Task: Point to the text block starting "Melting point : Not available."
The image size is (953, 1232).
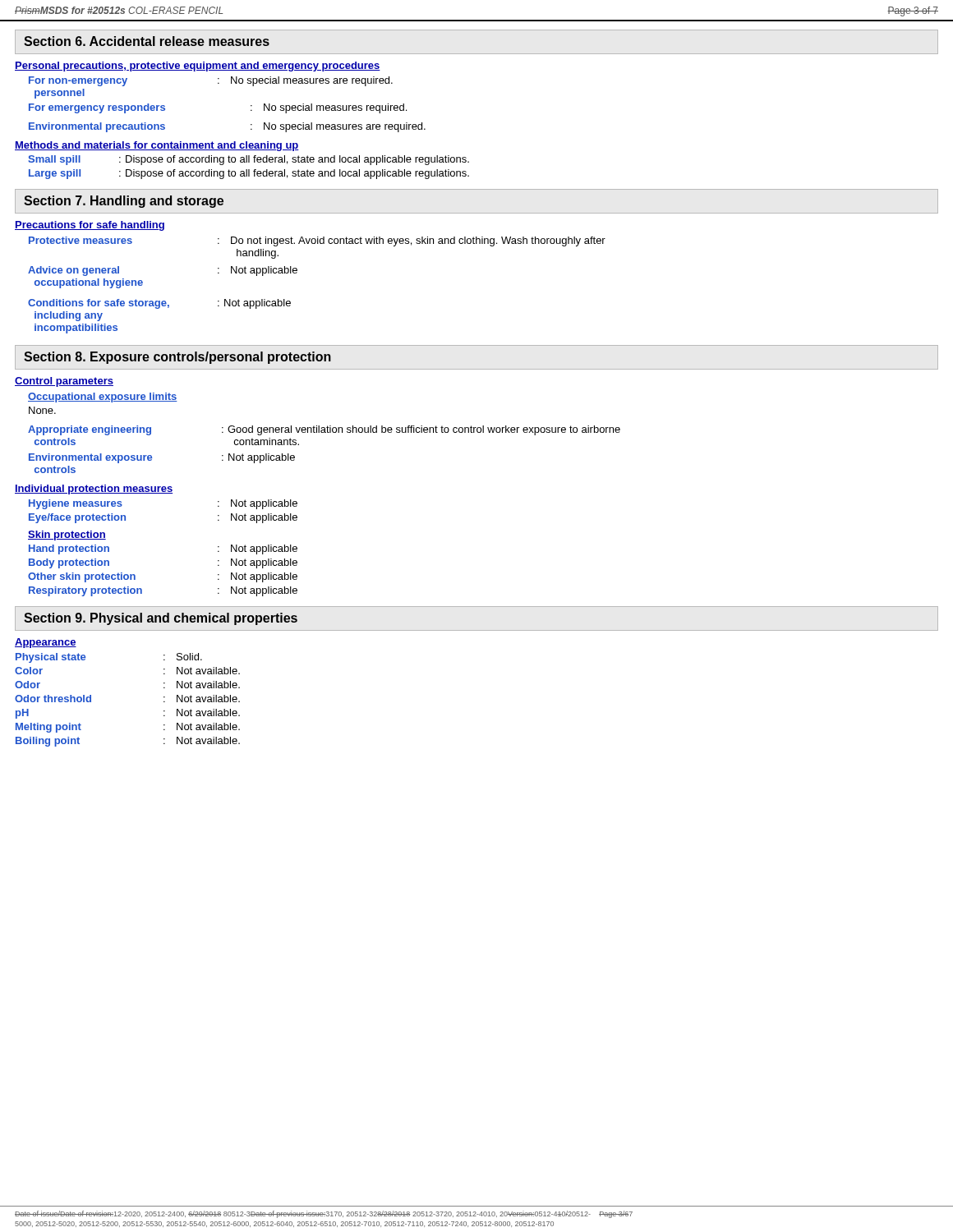Action: [x=50, y=728]
